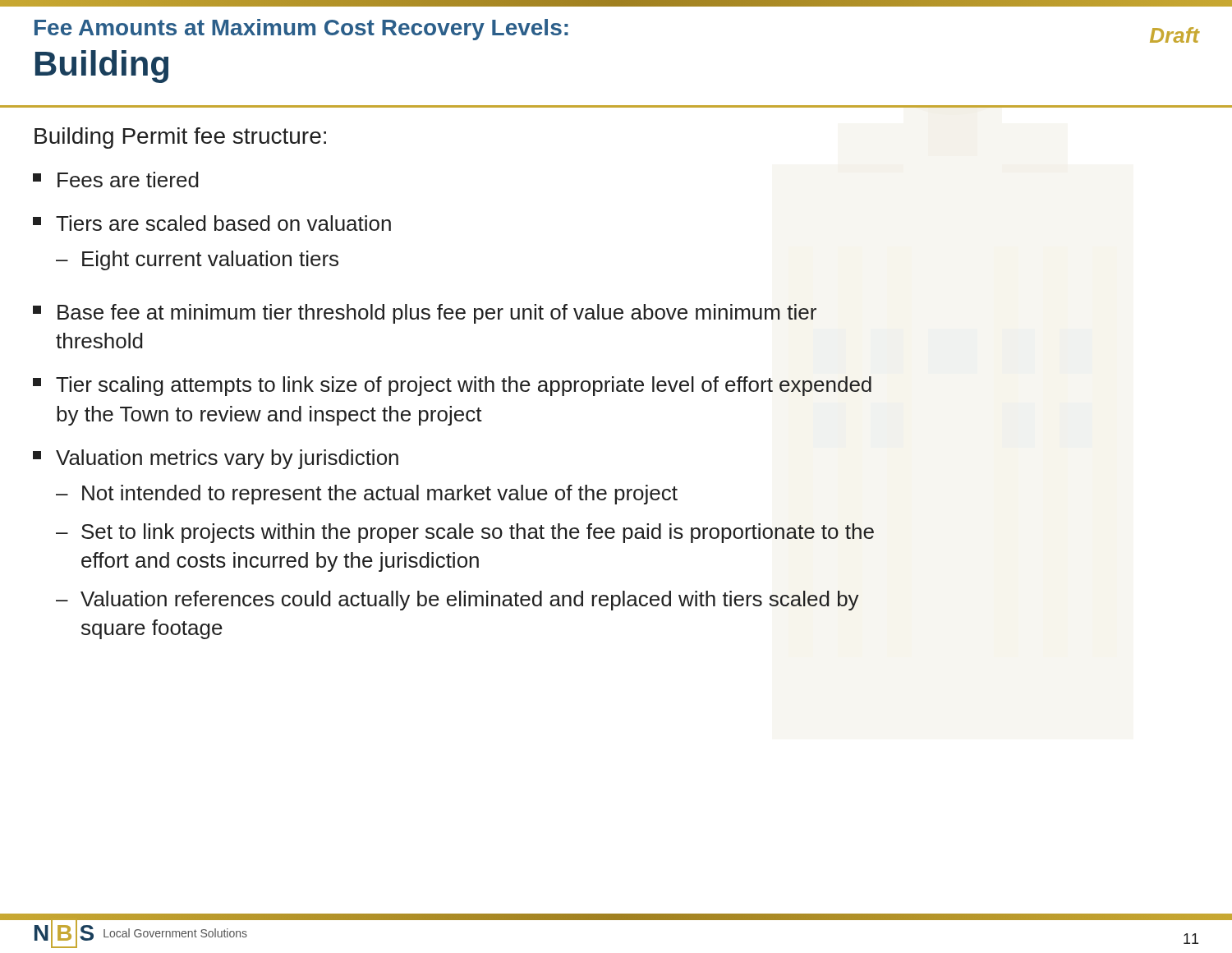Select the region starting "Fees are tiered"
Image resolution: width=1232 pixels, height=953 pixels.
(116, 180)
